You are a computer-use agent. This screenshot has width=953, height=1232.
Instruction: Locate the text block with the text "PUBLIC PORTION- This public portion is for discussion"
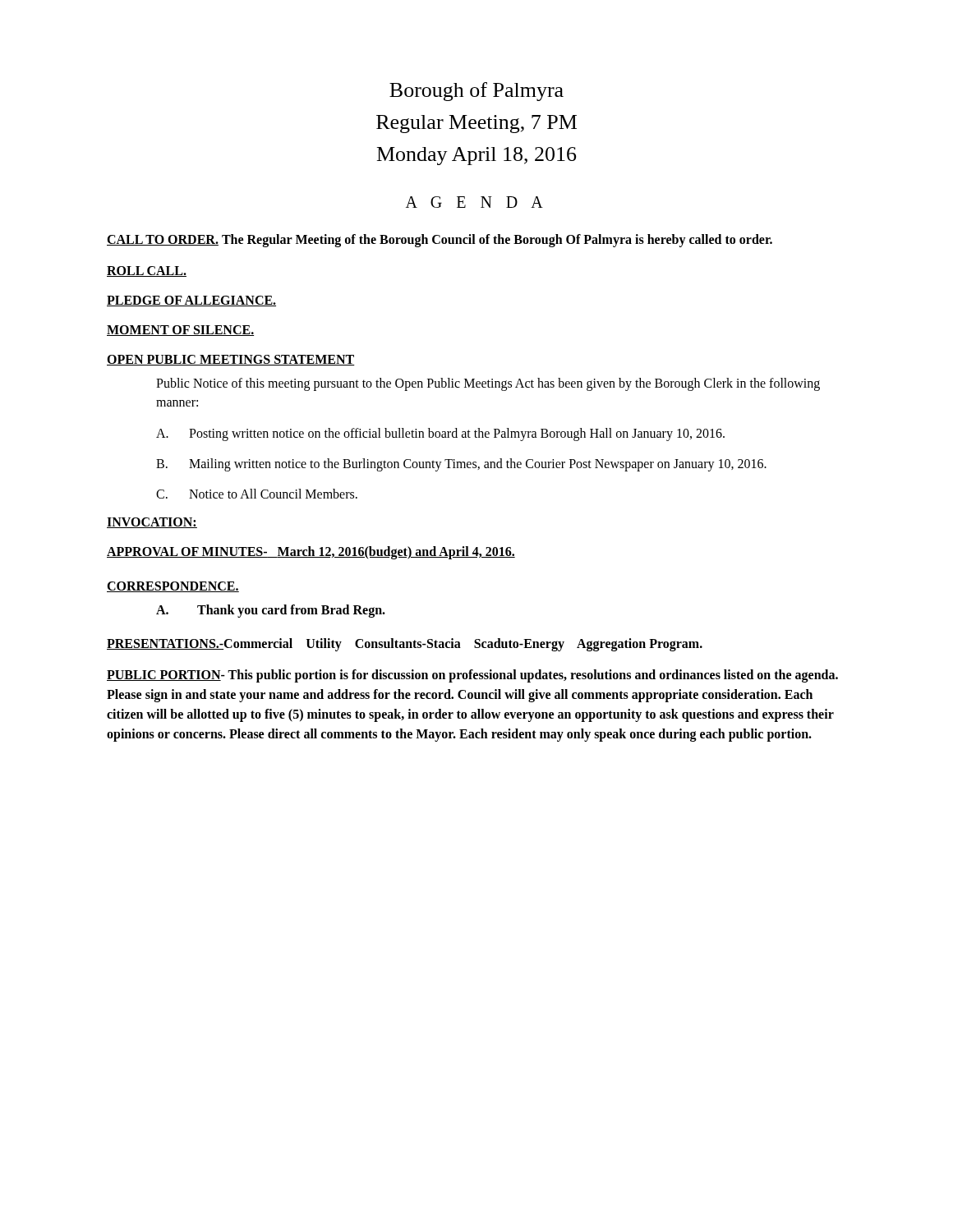click(473, 705)
